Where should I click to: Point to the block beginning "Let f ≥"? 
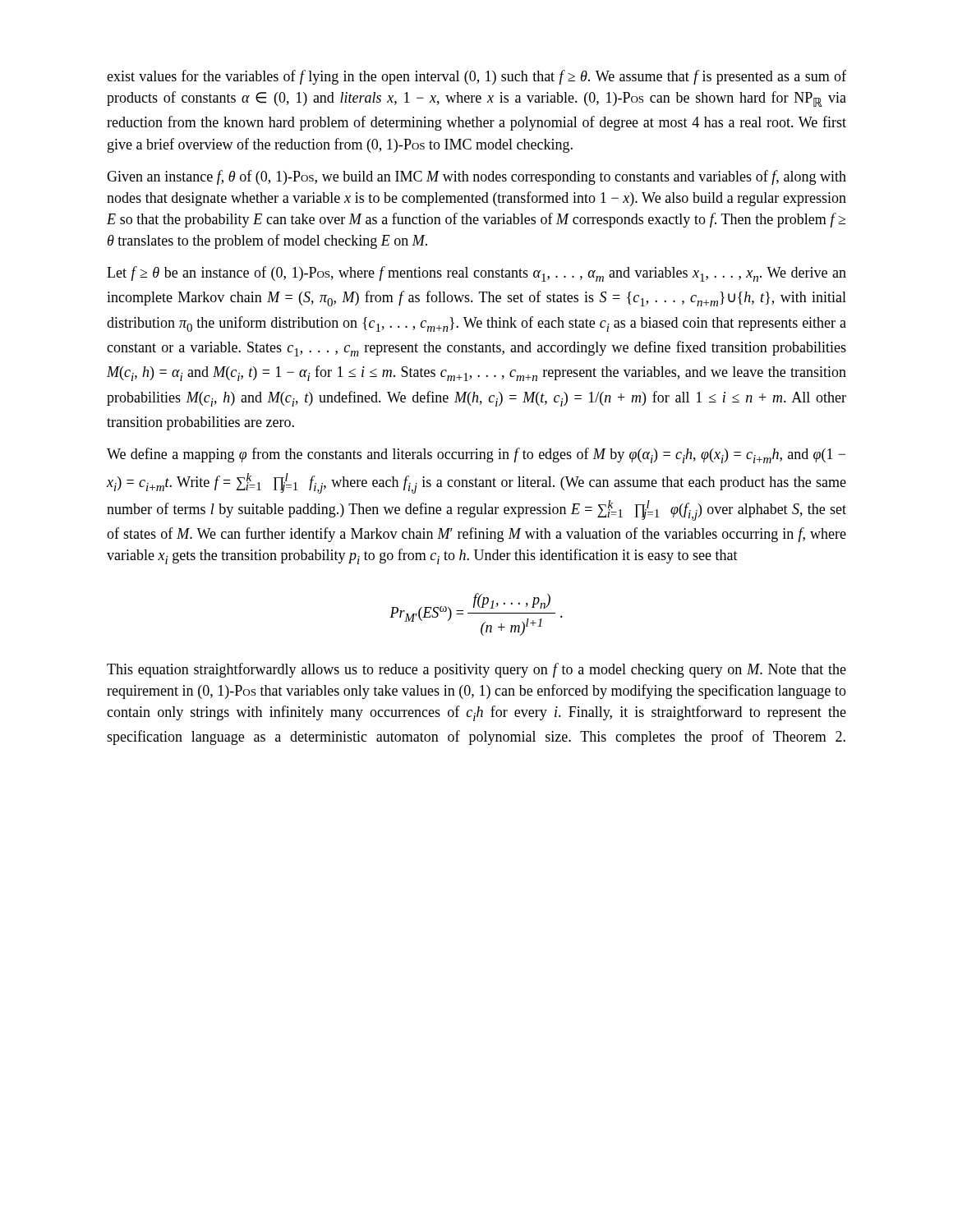click(x=476, y=347)
